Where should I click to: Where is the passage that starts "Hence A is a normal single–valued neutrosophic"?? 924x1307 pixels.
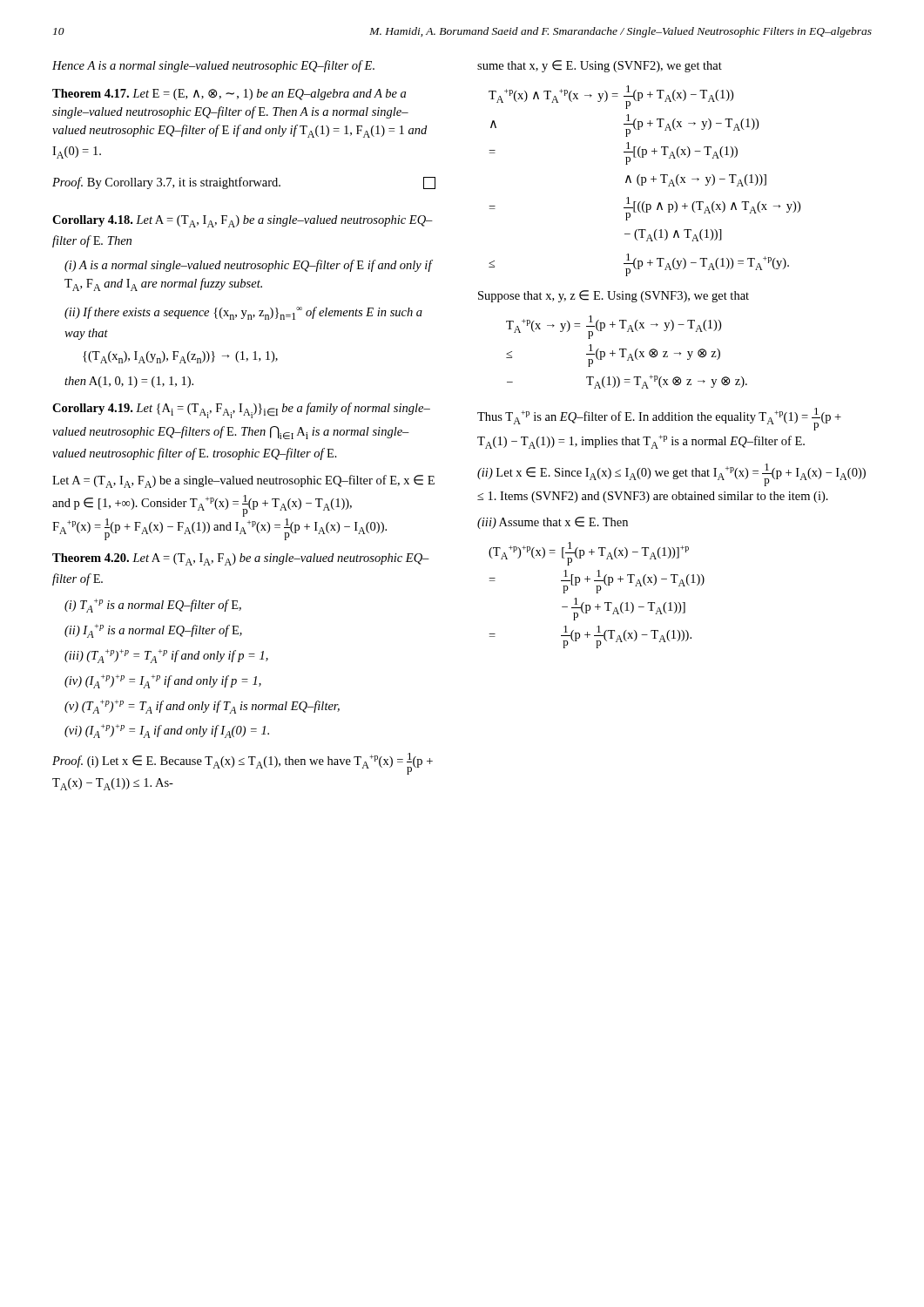(x=214, y=65)
